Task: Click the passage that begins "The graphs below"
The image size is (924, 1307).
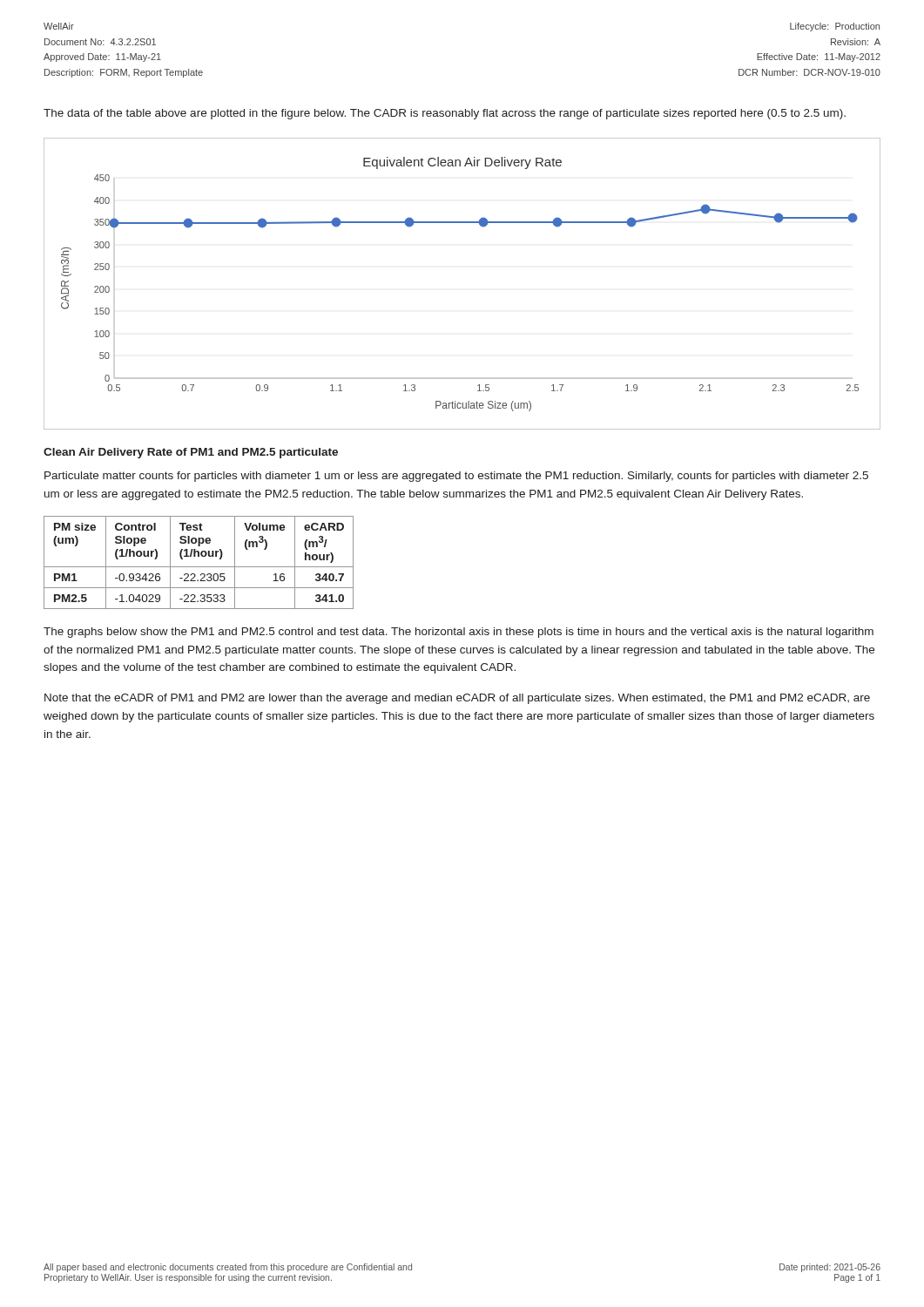Action: pos(459,649)
